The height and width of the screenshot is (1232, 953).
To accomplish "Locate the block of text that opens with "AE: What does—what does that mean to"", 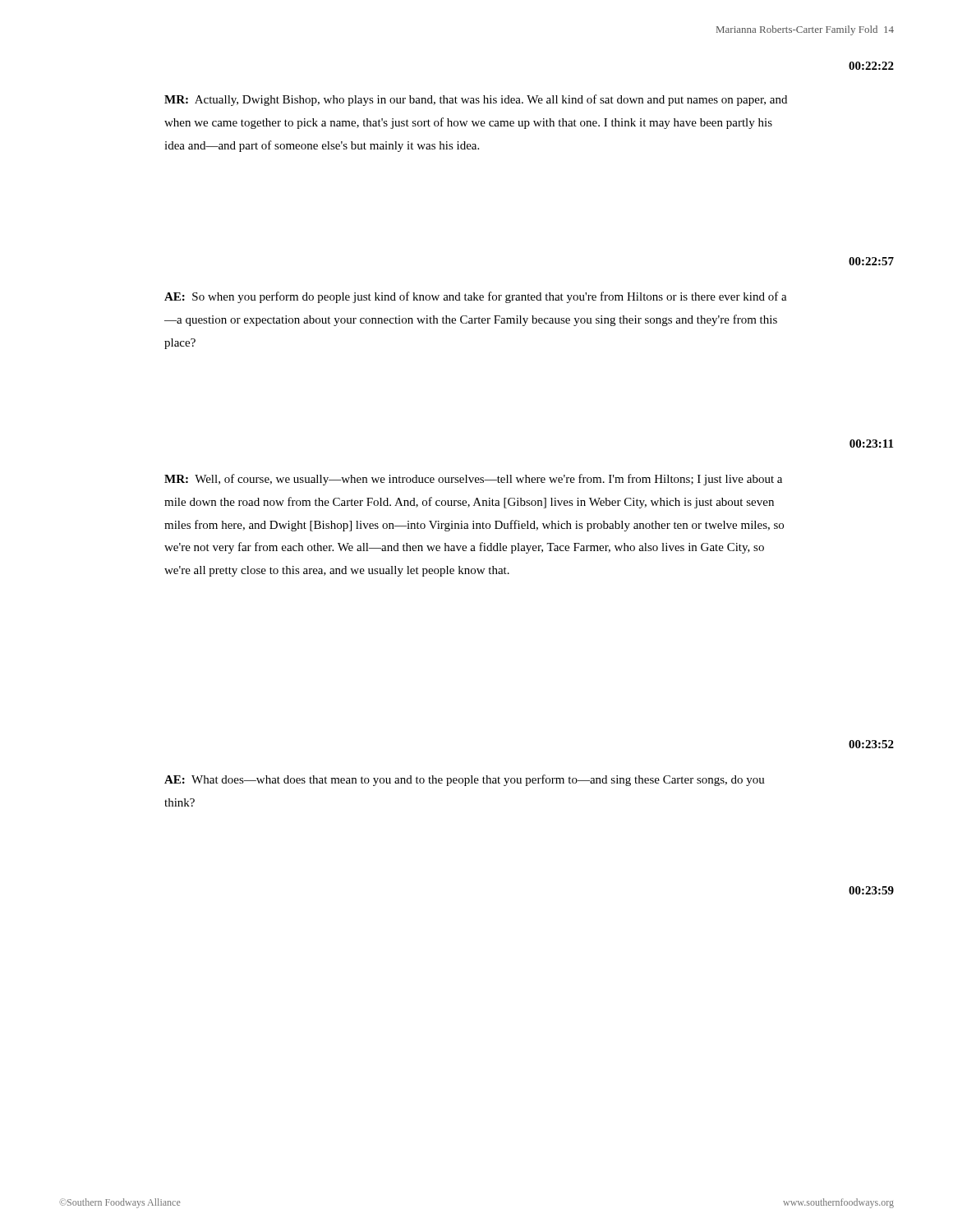I will (x=465, y=791).
